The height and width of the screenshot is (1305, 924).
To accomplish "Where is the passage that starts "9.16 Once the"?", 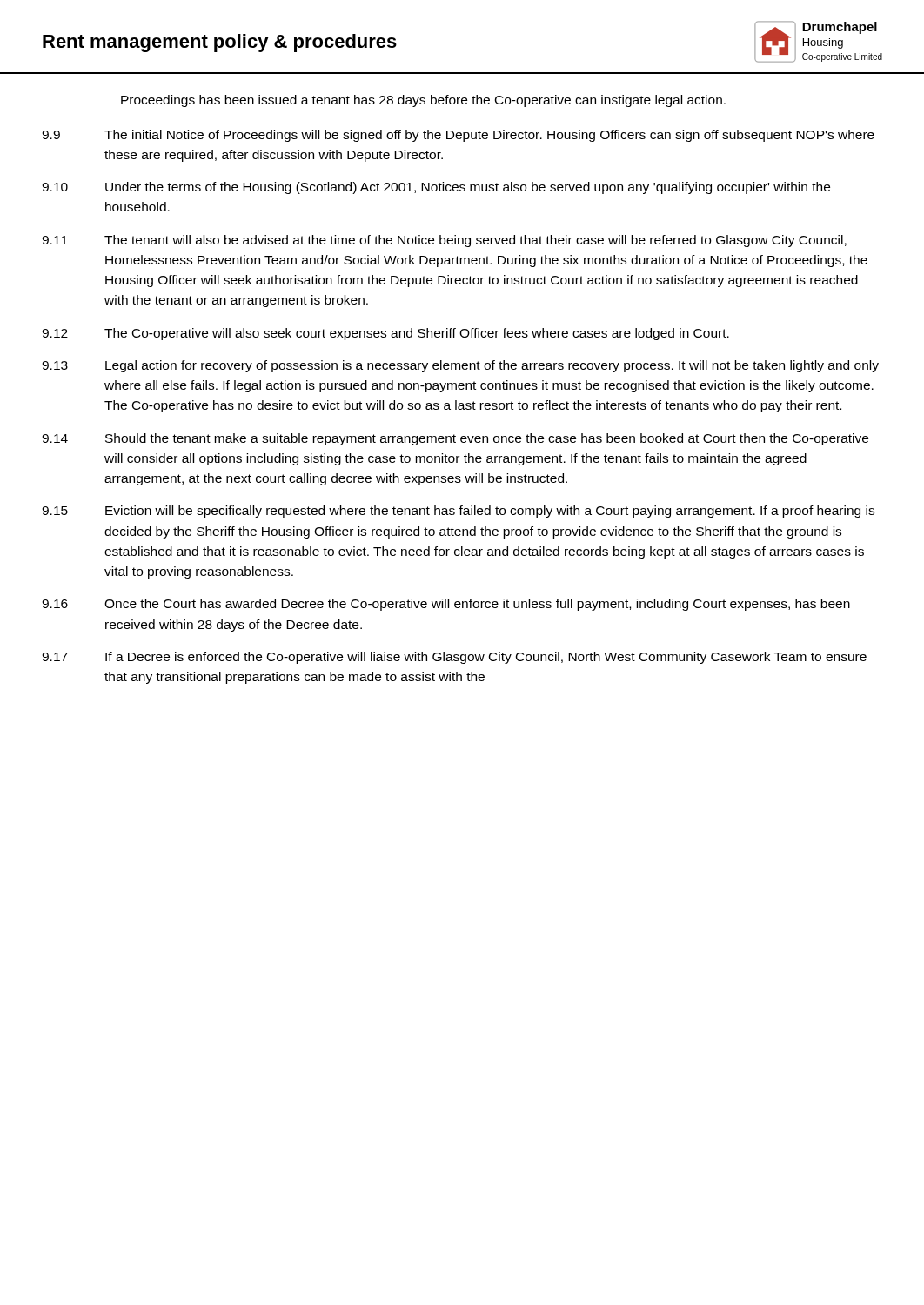I will pos(462,614).
